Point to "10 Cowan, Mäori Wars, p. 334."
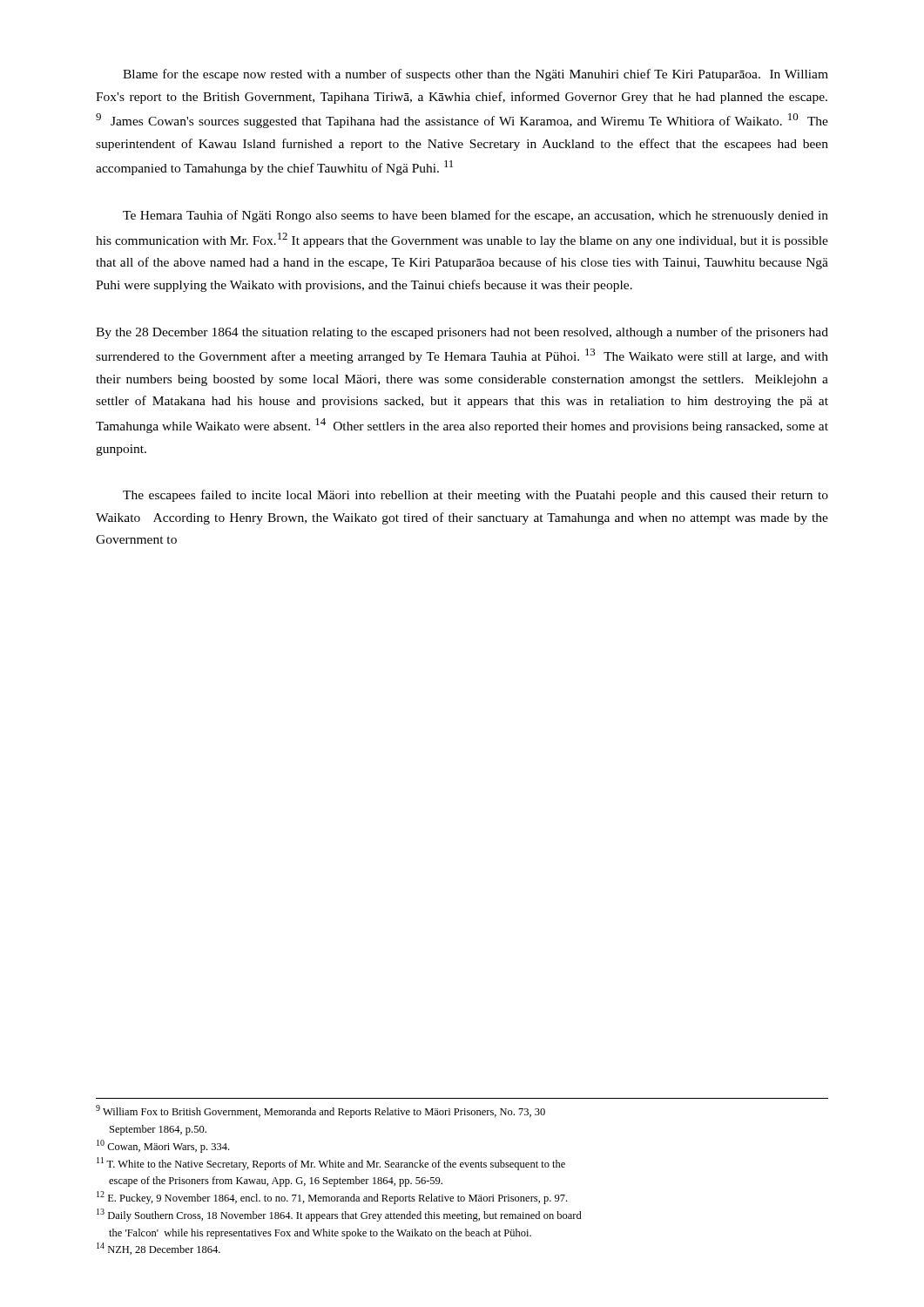The height and width of the screenshot is (1307, 924). pos(163,1146)
